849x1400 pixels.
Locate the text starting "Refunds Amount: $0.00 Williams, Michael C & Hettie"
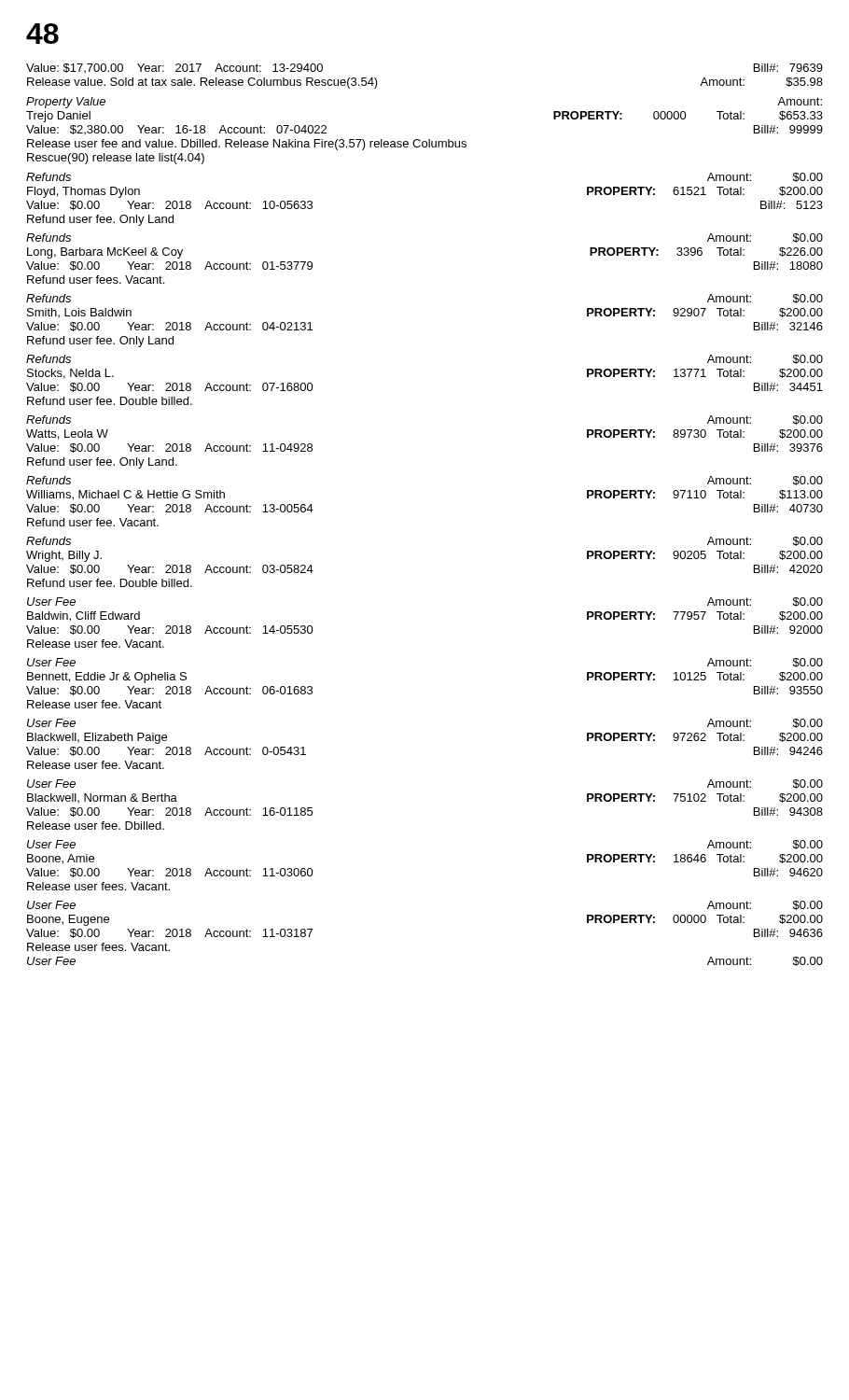pos(43,480)
